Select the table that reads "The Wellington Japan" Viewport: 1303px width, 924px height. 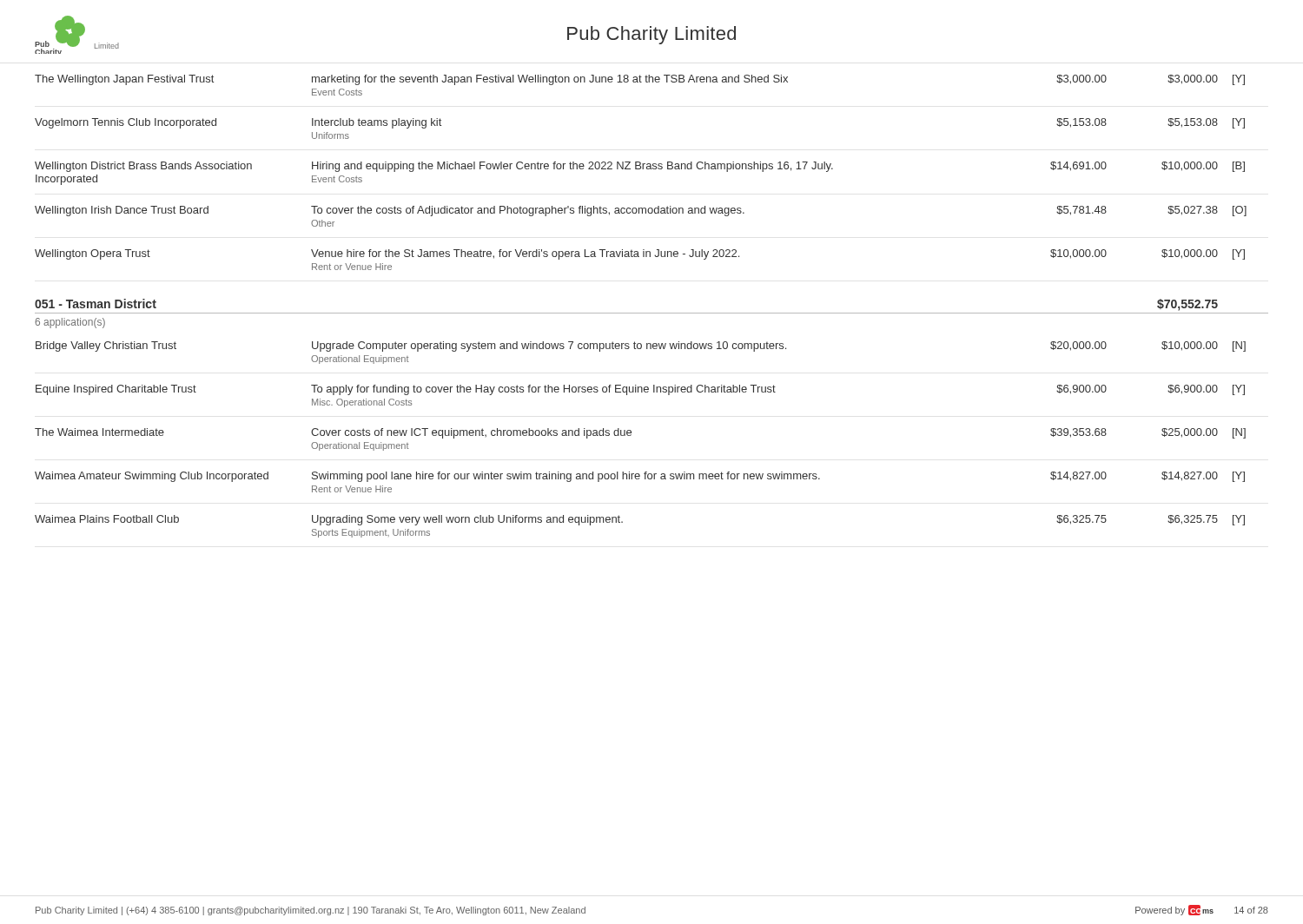652,172
